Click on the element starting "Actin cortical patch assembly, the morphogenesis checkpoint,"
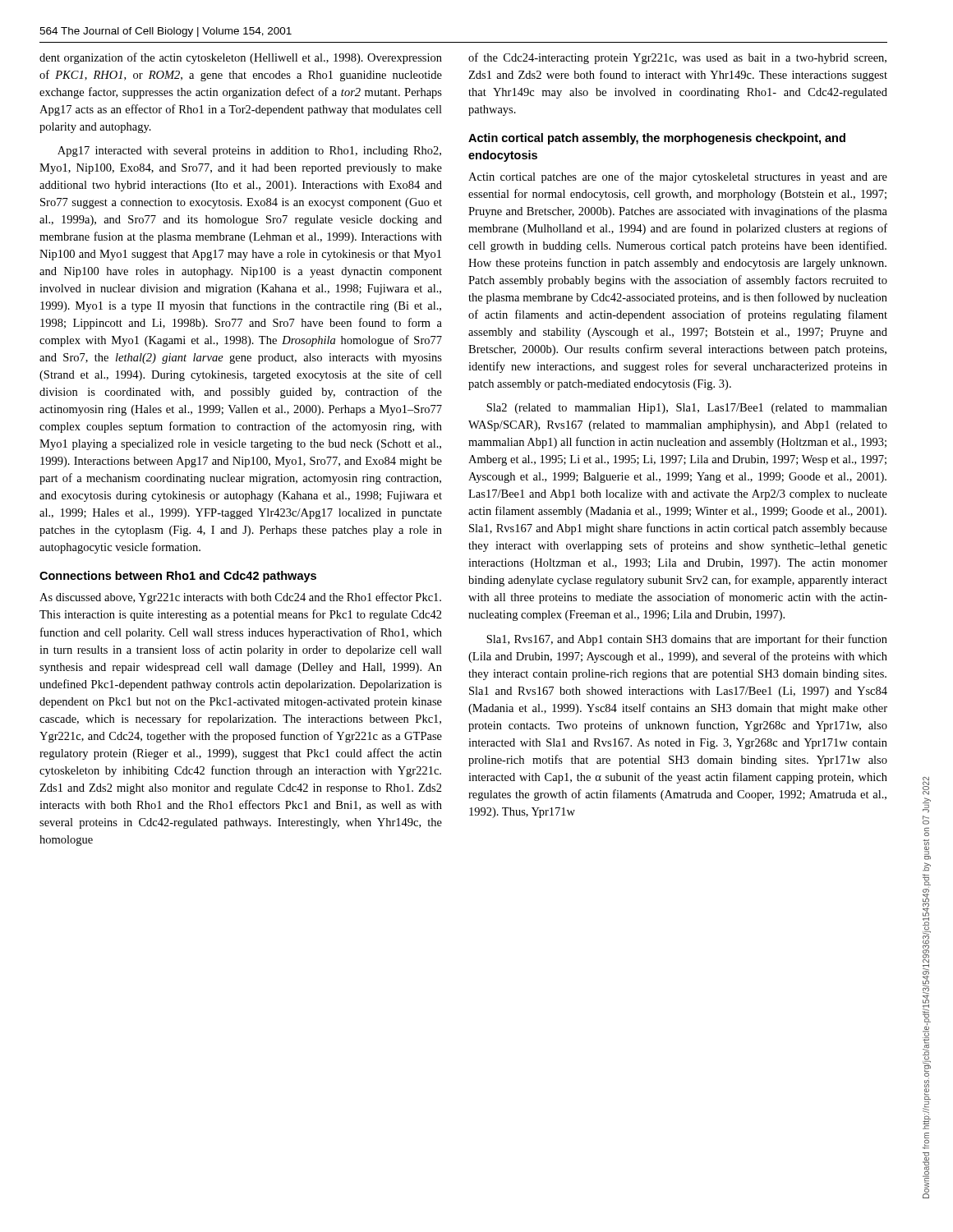 point(657,147)
